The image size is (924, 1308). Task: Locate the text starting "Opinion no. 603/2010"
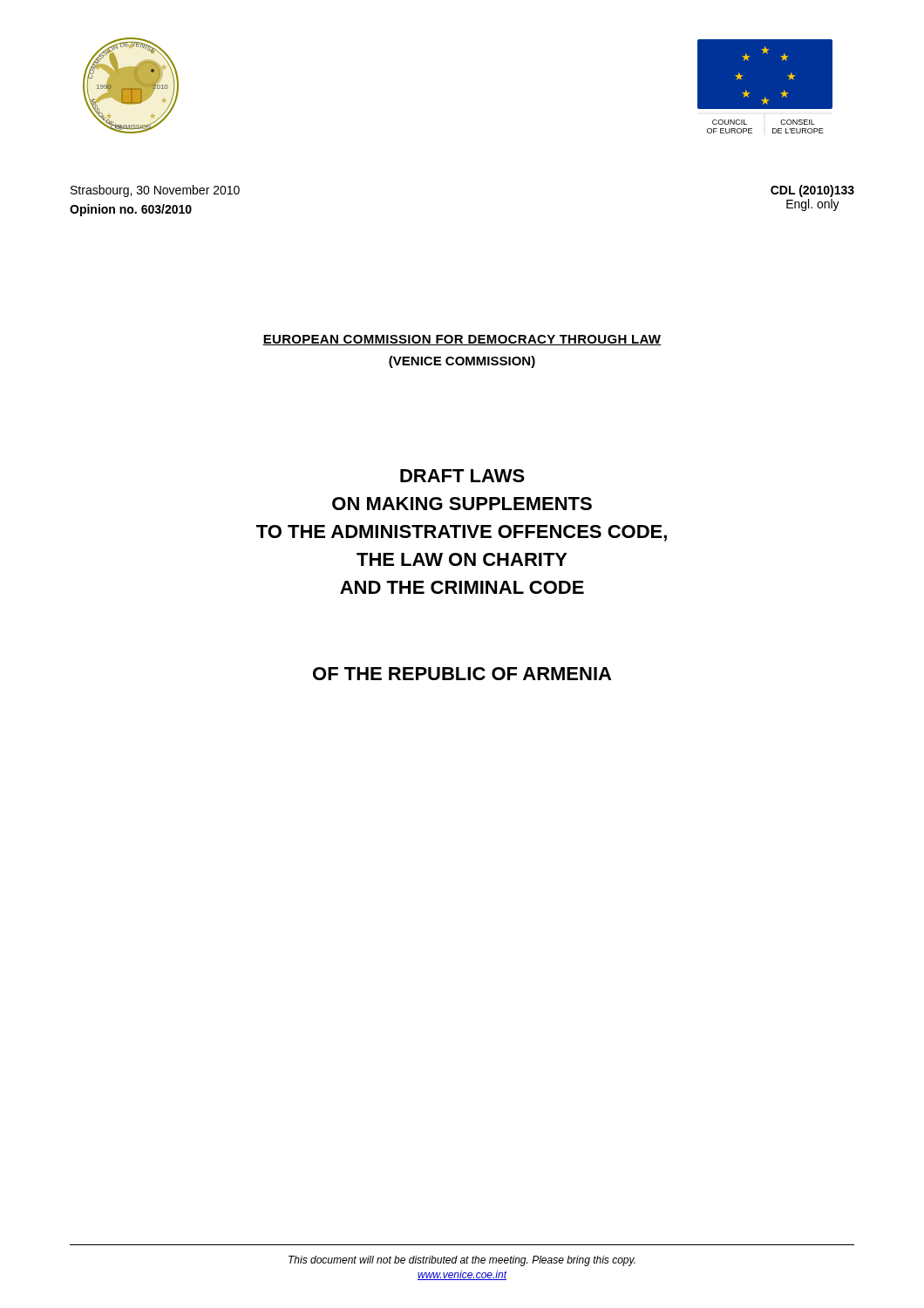tap(131, 209)
